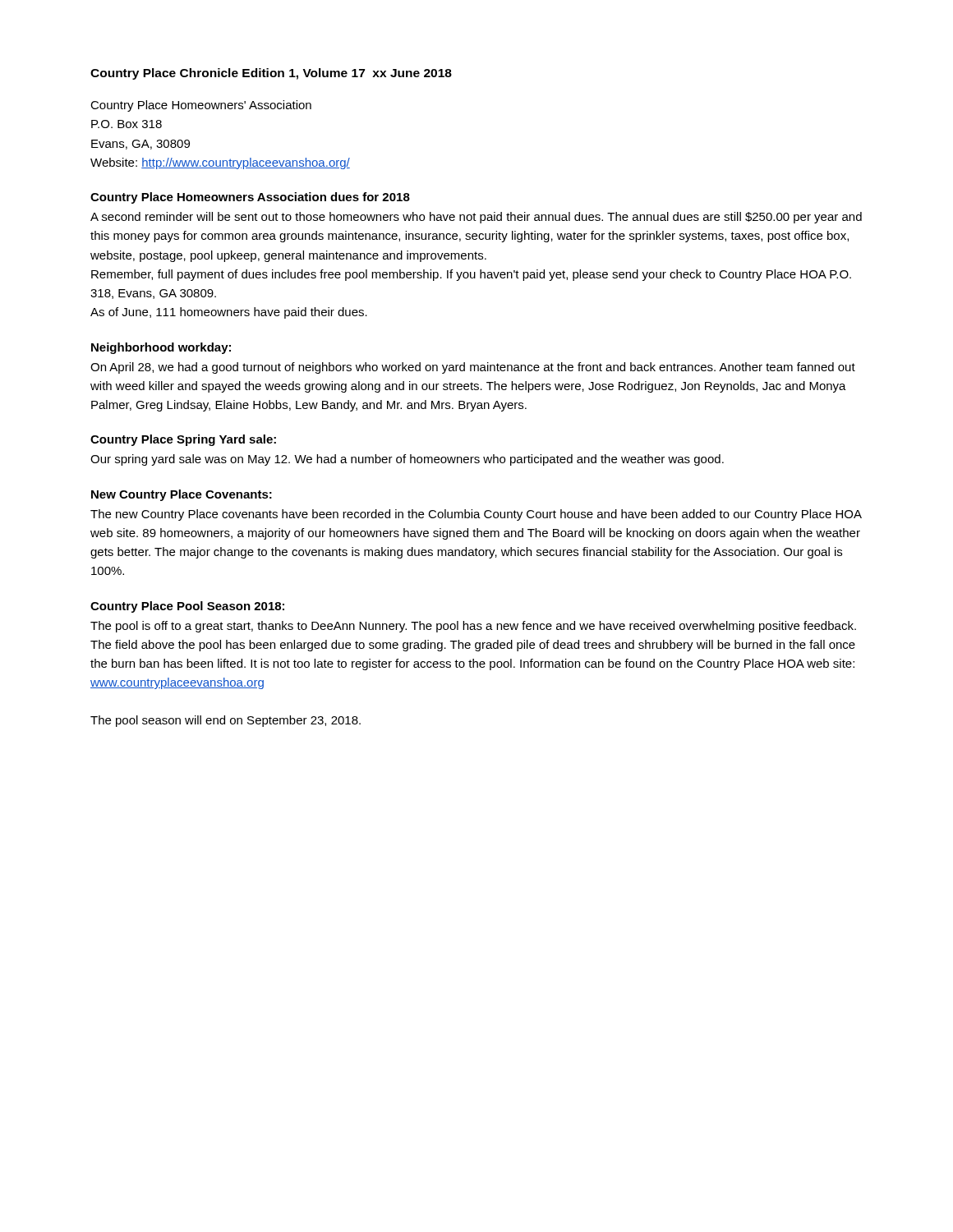The width and height of the screenshot is (953, 1232).
Task: Locate the passage starting "Country Place Pool Season 2018:"
Action: (188, 605)
